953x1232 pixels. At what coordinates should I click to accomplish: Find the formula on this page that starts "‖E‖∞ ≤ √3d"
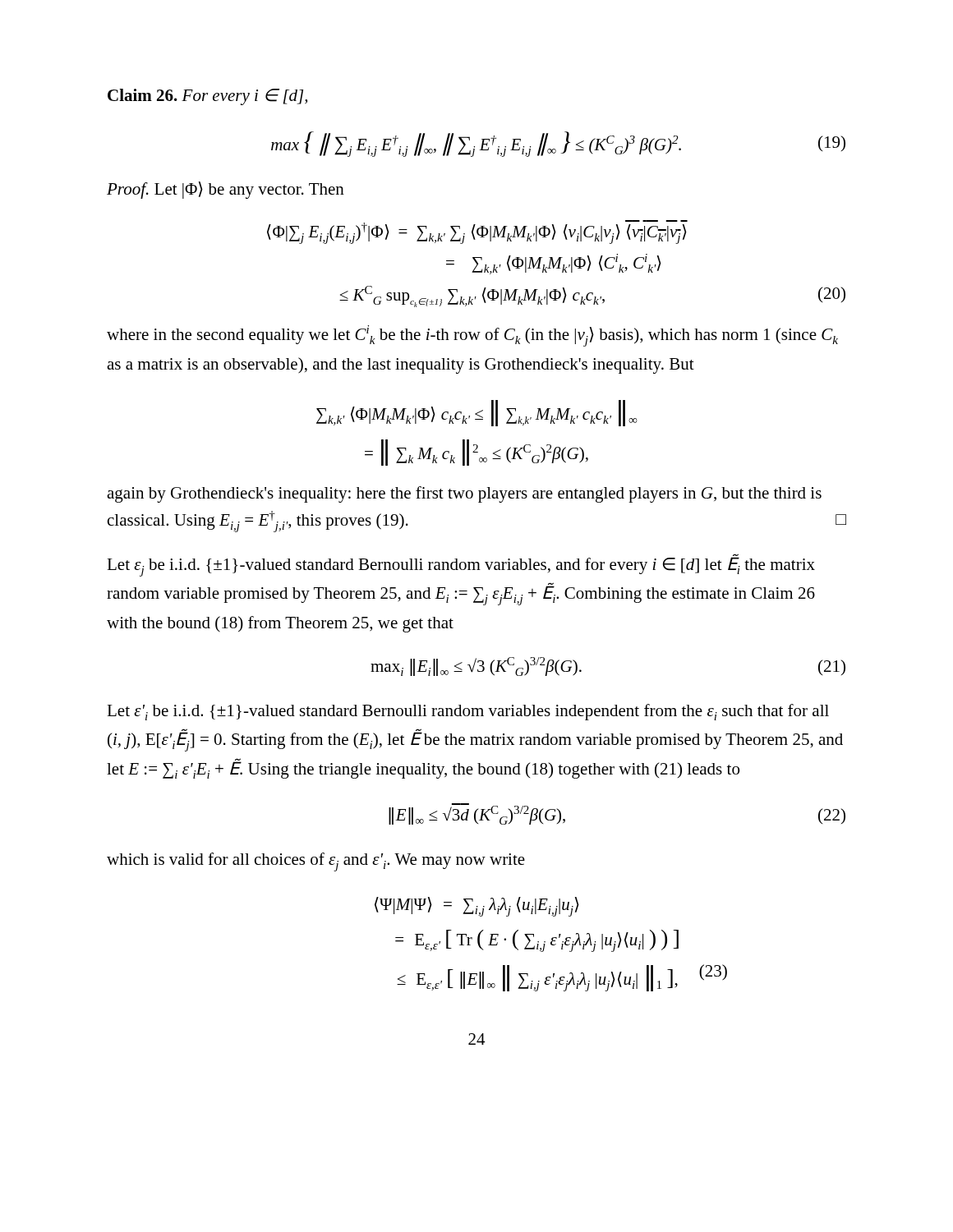click(x=486, y=813)
